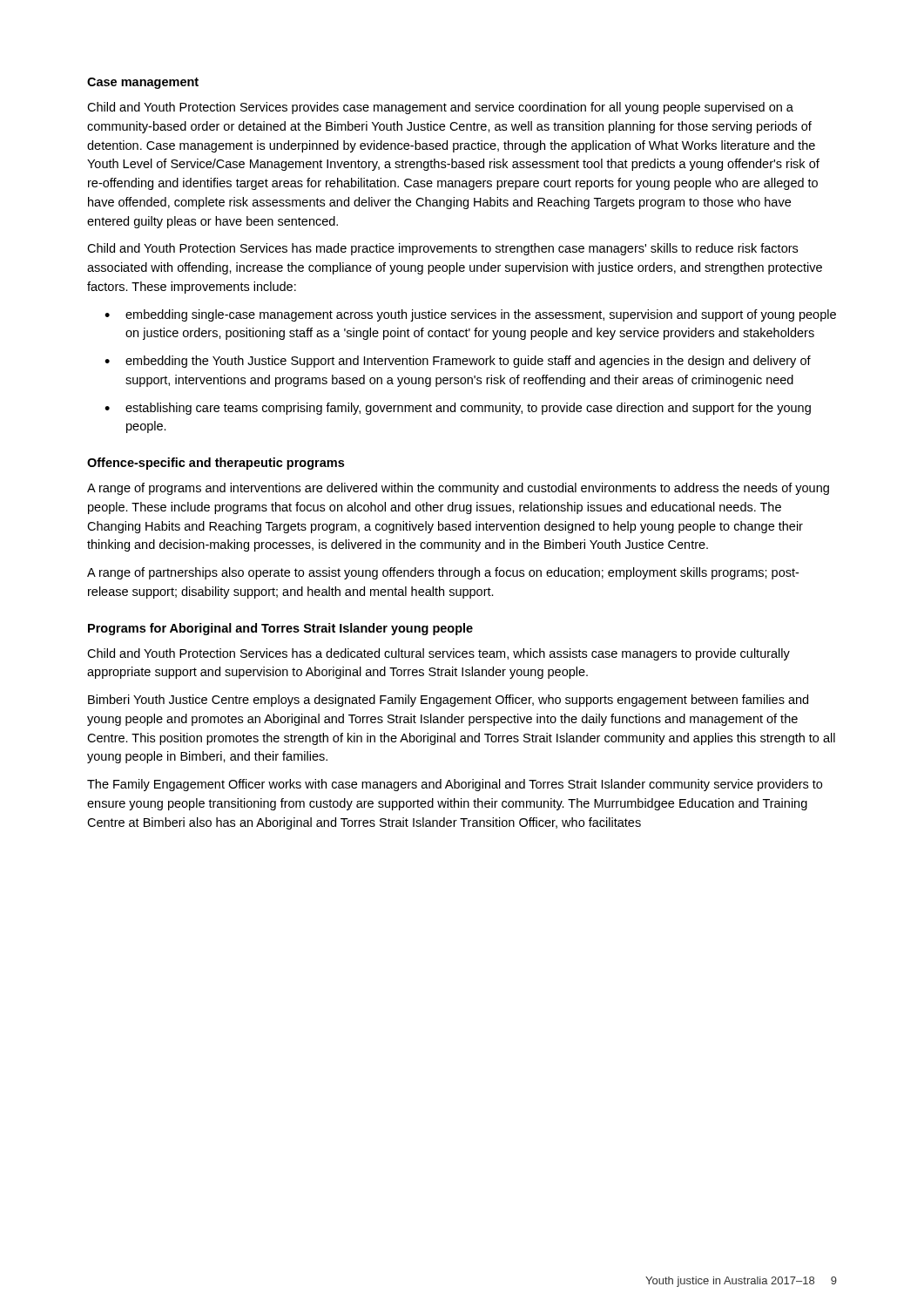This screenshot has width=924, height=1307.
Task: Select the text starting "Case management"
Action: tap(143, 82)
